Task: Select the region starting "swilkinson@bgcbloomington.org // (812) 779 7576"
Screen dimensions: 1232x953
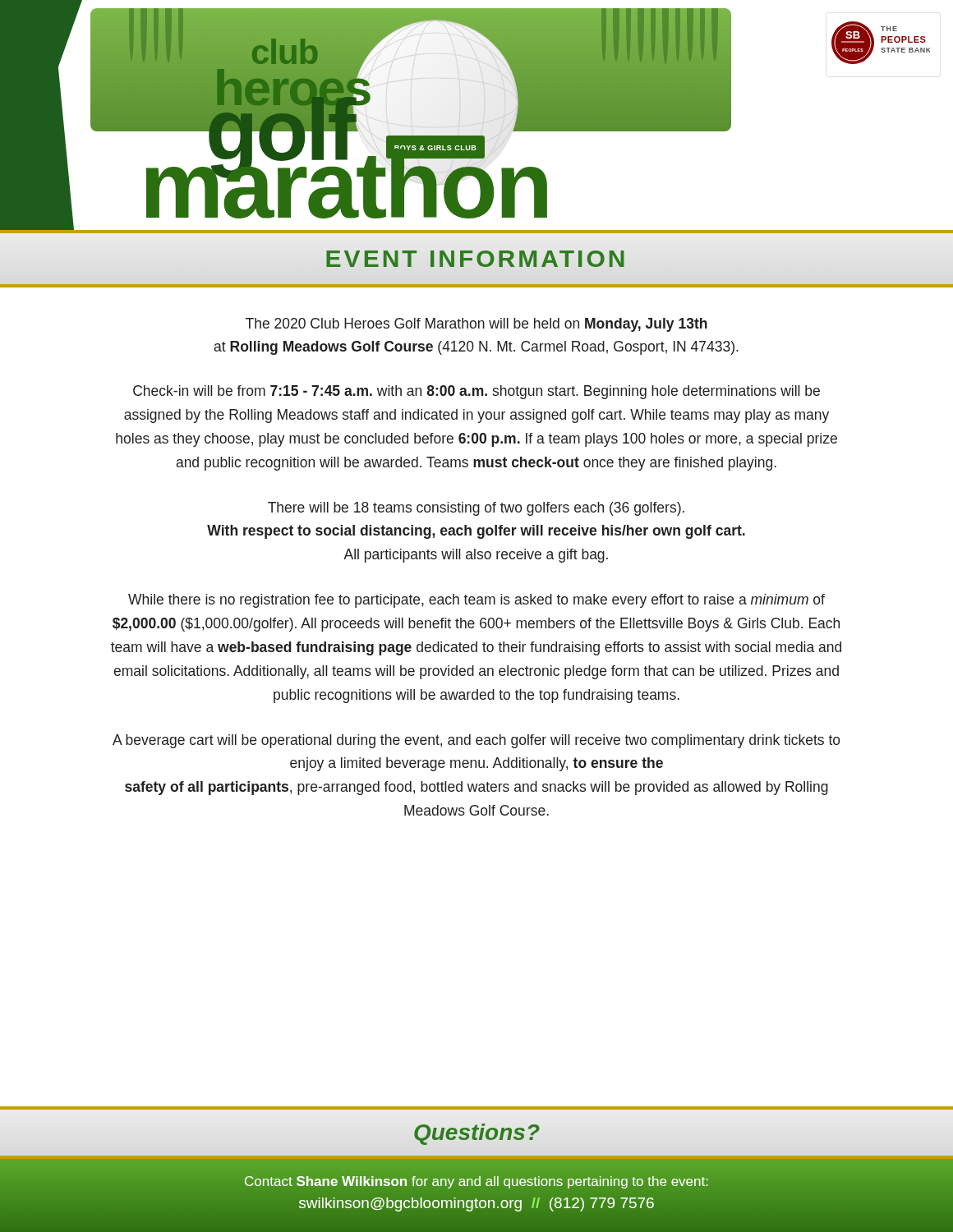Action: click(476, 1203)
